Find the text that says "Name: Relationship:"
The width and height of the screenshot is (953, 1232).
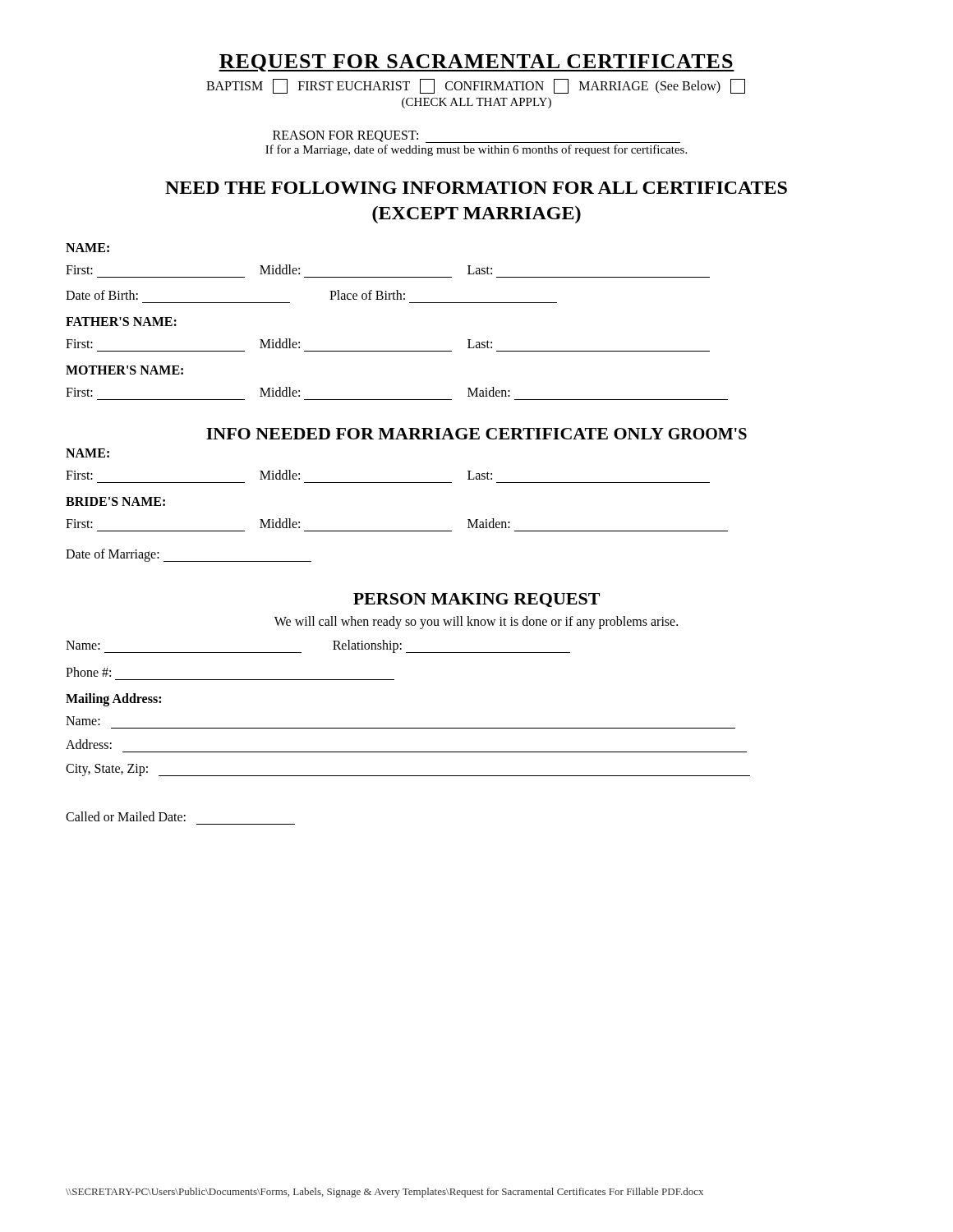click(86, 646)
